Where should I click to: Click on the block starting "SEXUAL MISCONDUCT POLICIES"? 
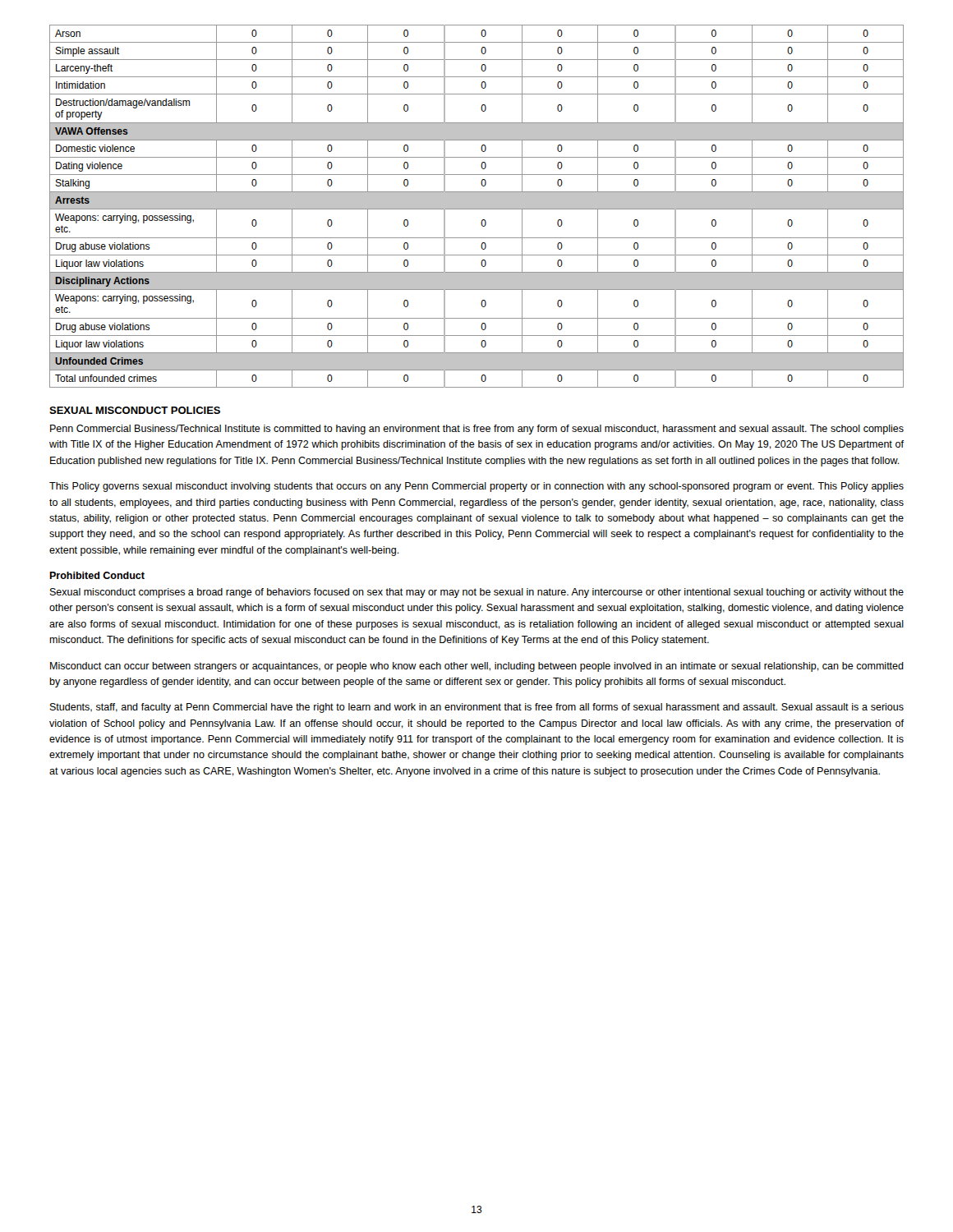tap(135, 410)
